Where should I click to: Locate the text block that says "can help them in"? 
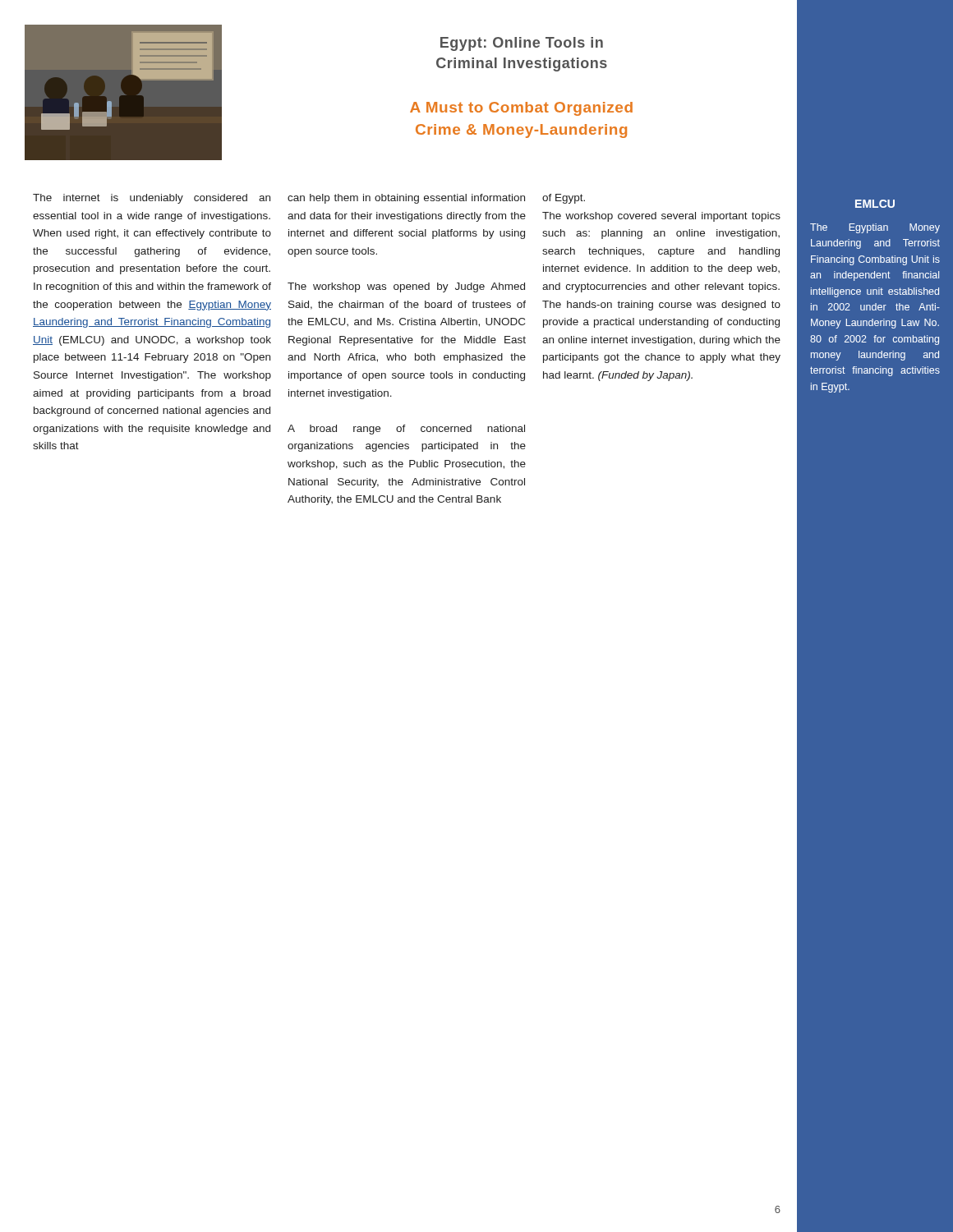(x=407, y=348)
